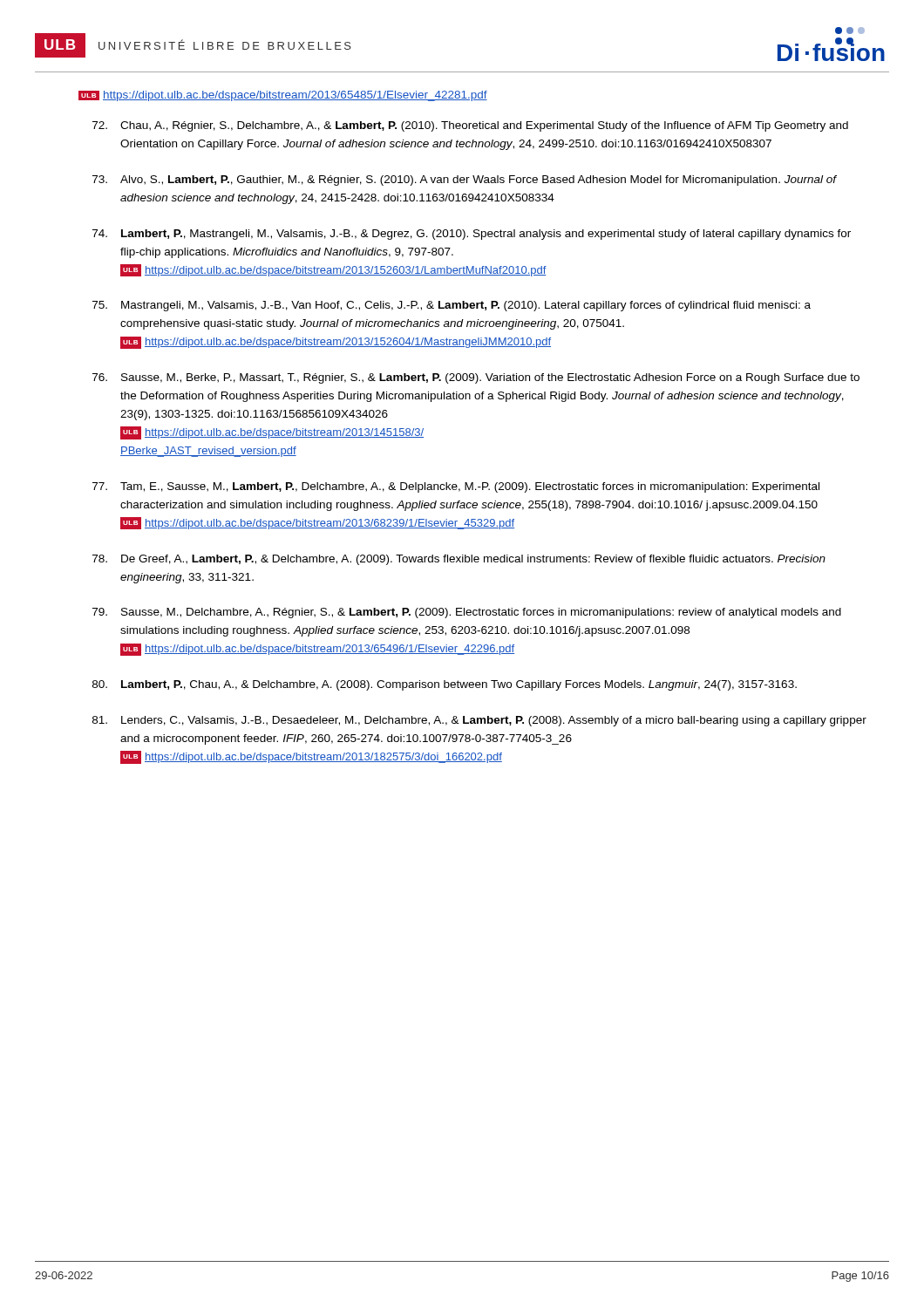Locate the block of text that opens with "72. Chau, A., Régnier,"
This screenshot has width=924, height=1308.
click(471, 135)
